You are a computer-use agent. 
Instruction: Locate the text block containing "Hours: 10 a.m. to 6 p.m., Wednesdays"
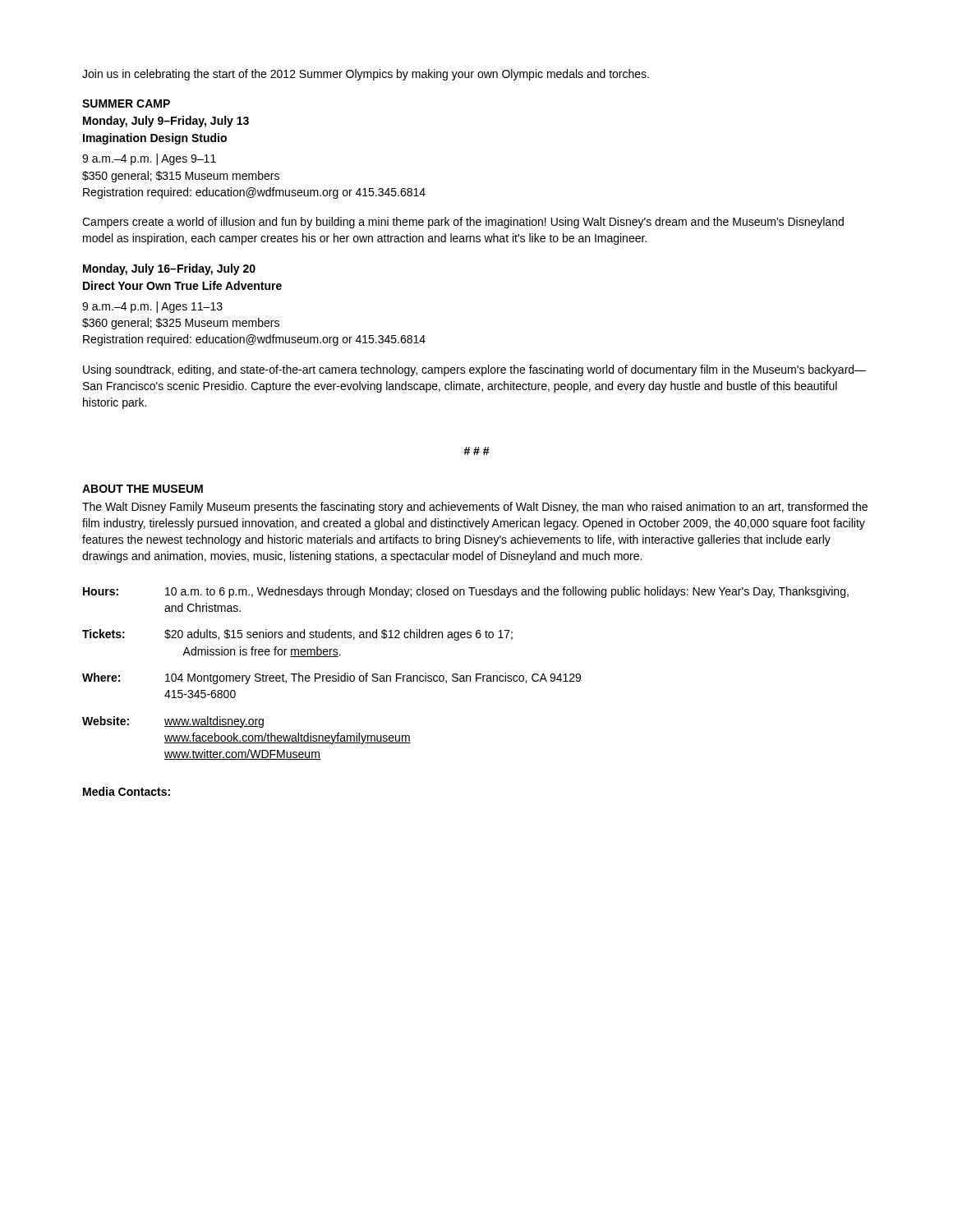click(476, 600)
